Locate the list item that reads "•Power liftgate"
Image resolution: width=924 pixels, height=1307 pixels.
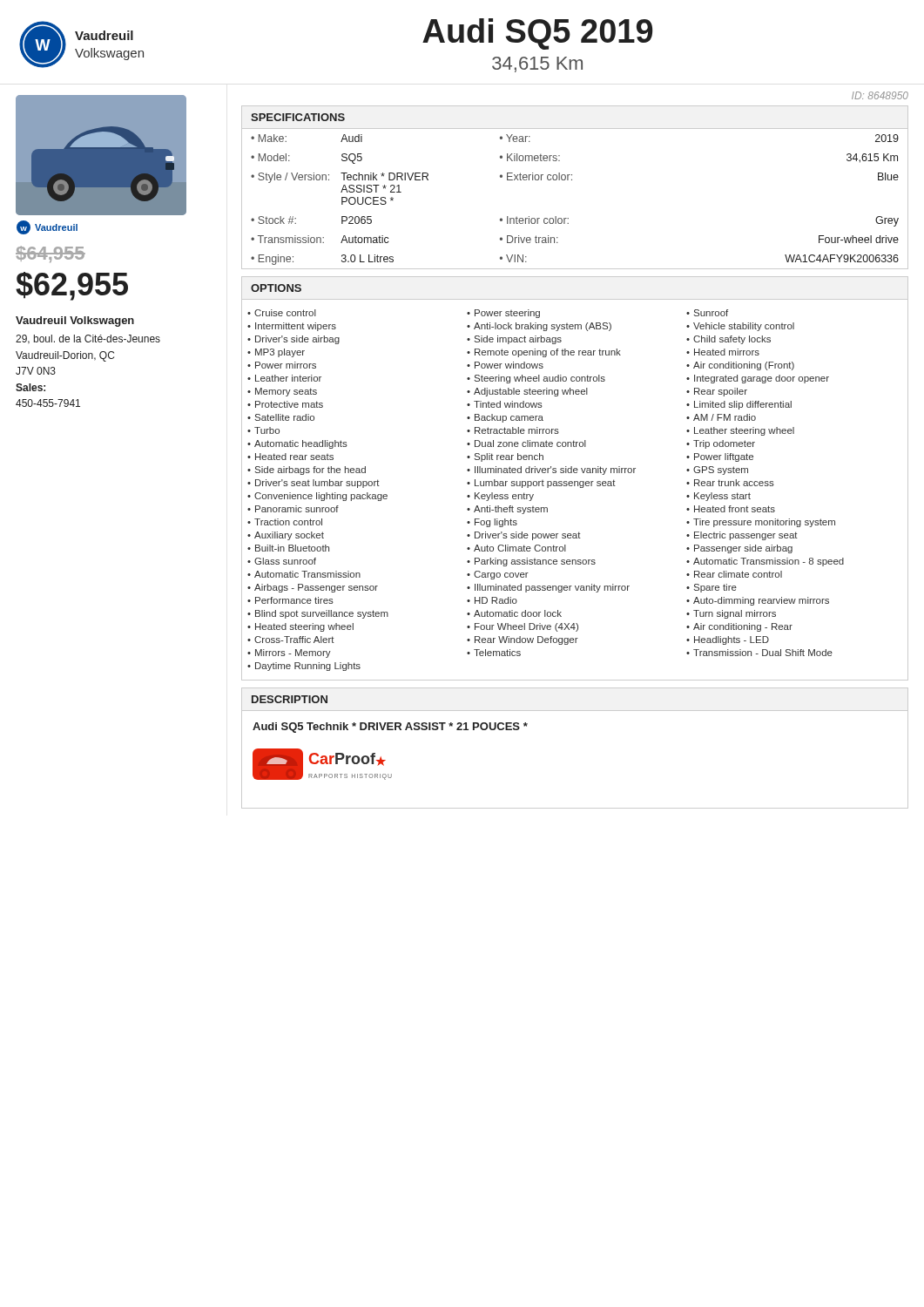coord(720,457)
